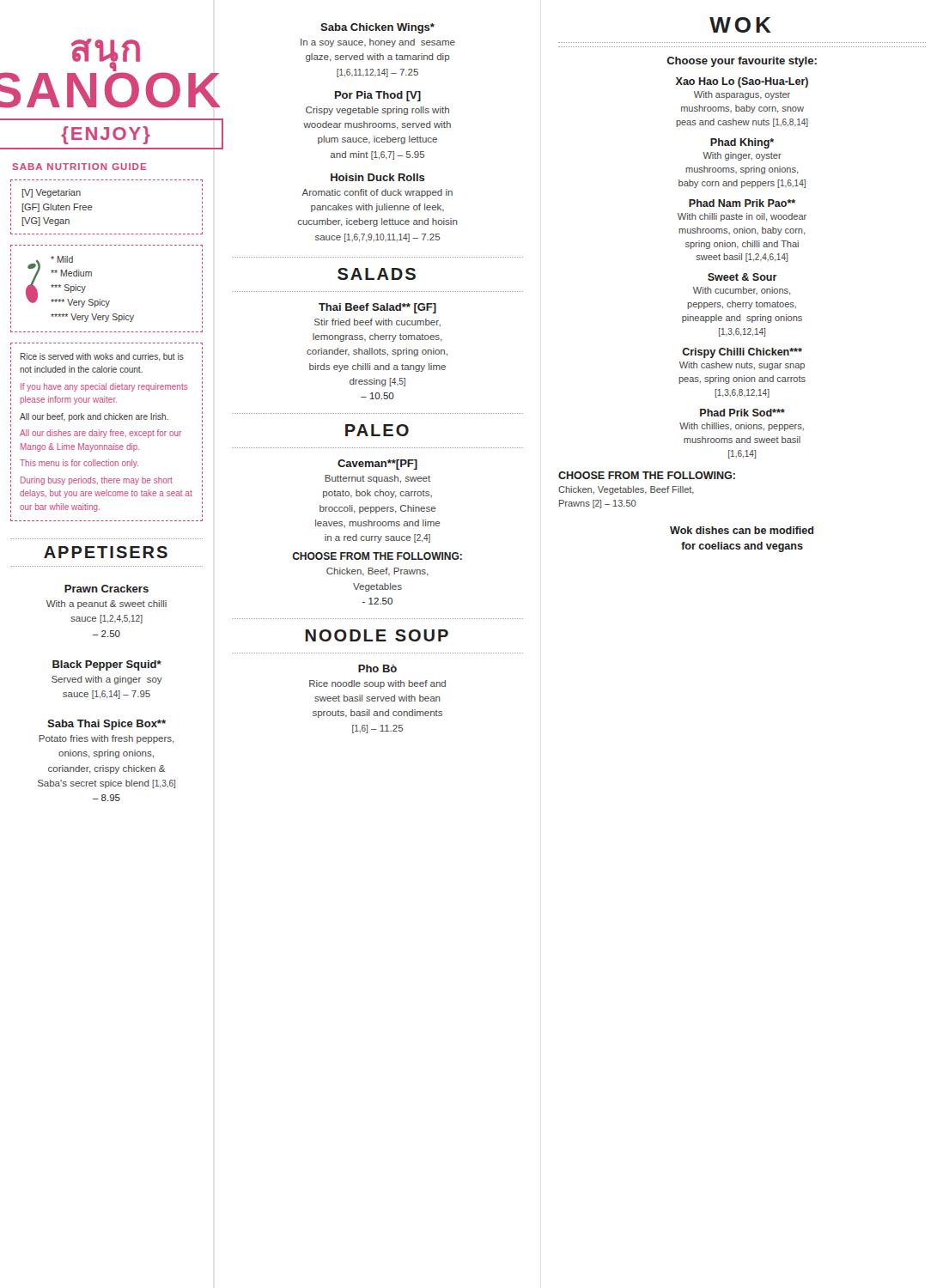The width and height of the screenshot is (943, 1288).
Task: Click on the section header with the text "NOODLE SOUP"
Action: [x=377, y=635]
